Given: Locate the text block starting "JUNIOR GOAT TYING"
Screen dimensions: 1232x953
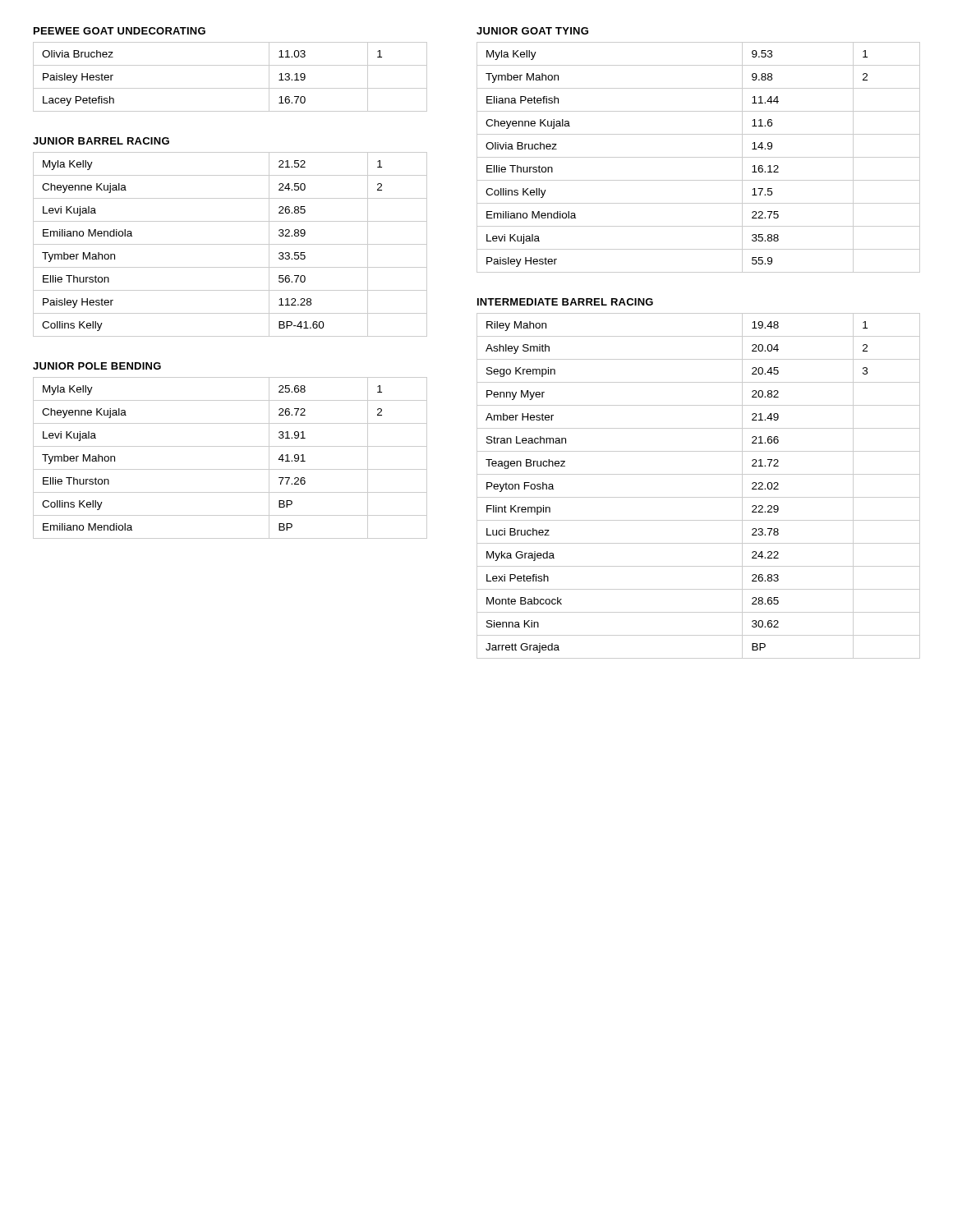Looking at the screenshot, I should (533, 31).
